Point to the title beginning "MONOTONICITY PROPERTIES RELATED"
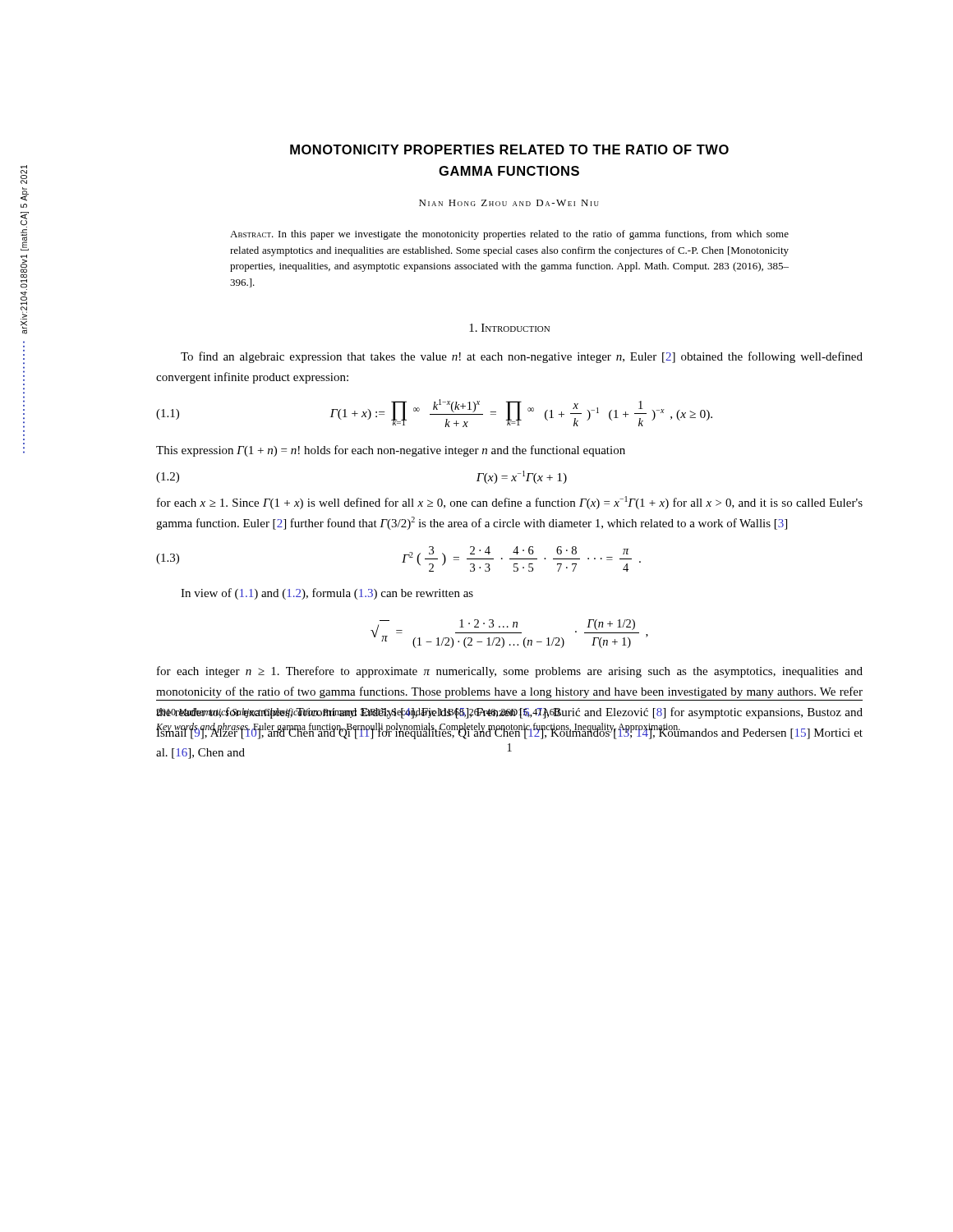 click(x=509, y=160)
